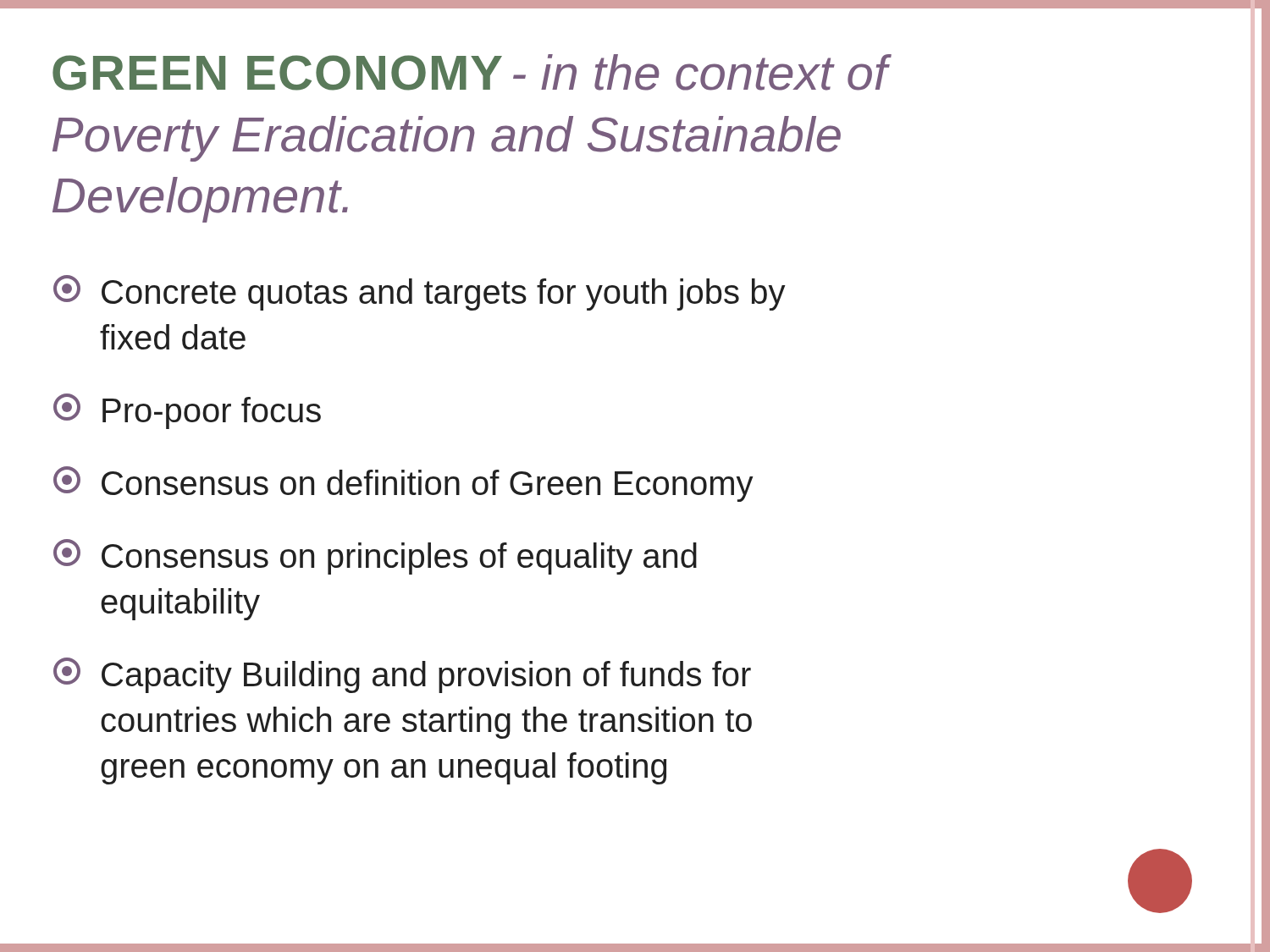
Task: Click on the list item containing "Pro-poor focus"
Action: coord(187,411)
